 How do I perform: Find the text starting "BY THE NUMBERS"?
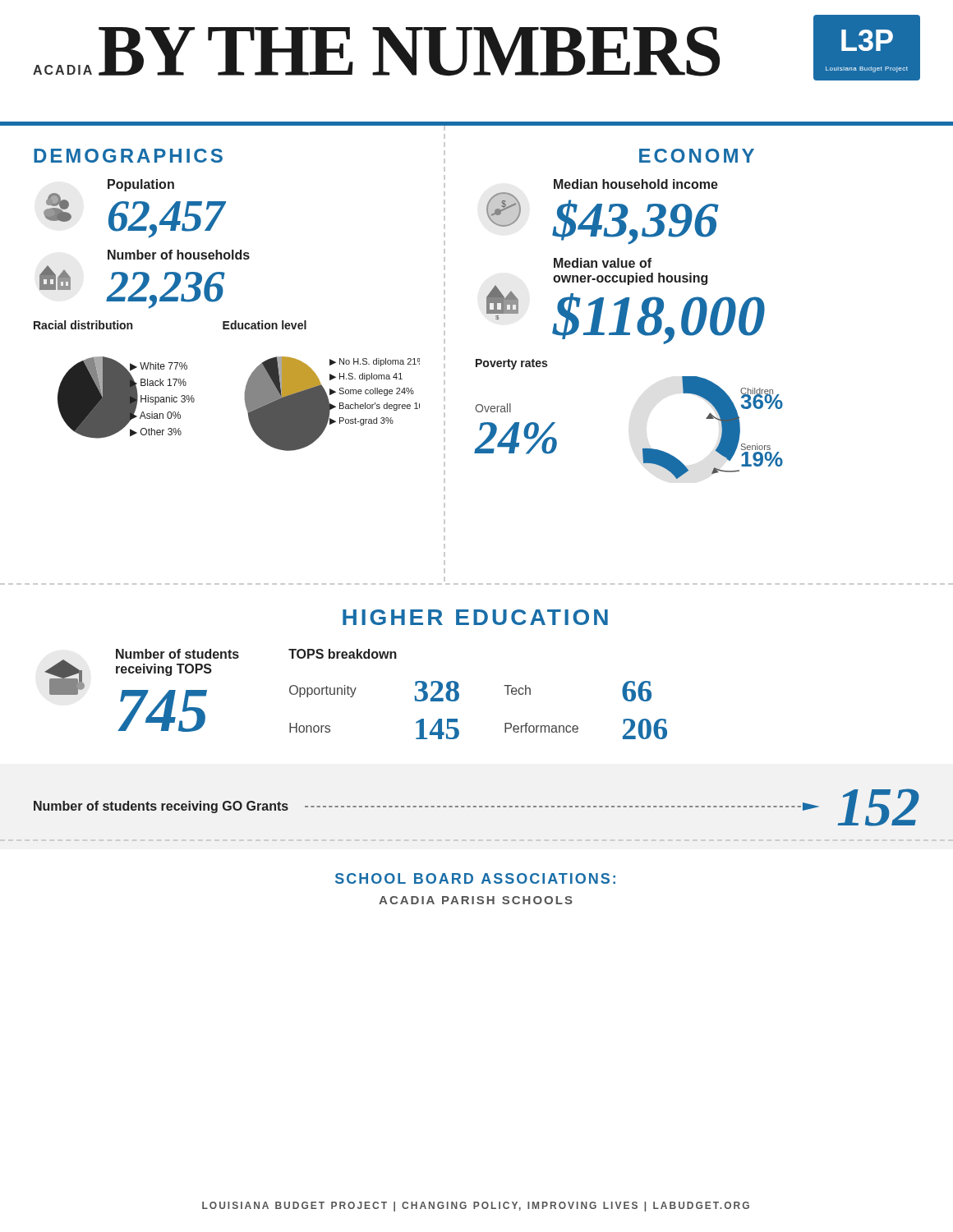(409, 51)
